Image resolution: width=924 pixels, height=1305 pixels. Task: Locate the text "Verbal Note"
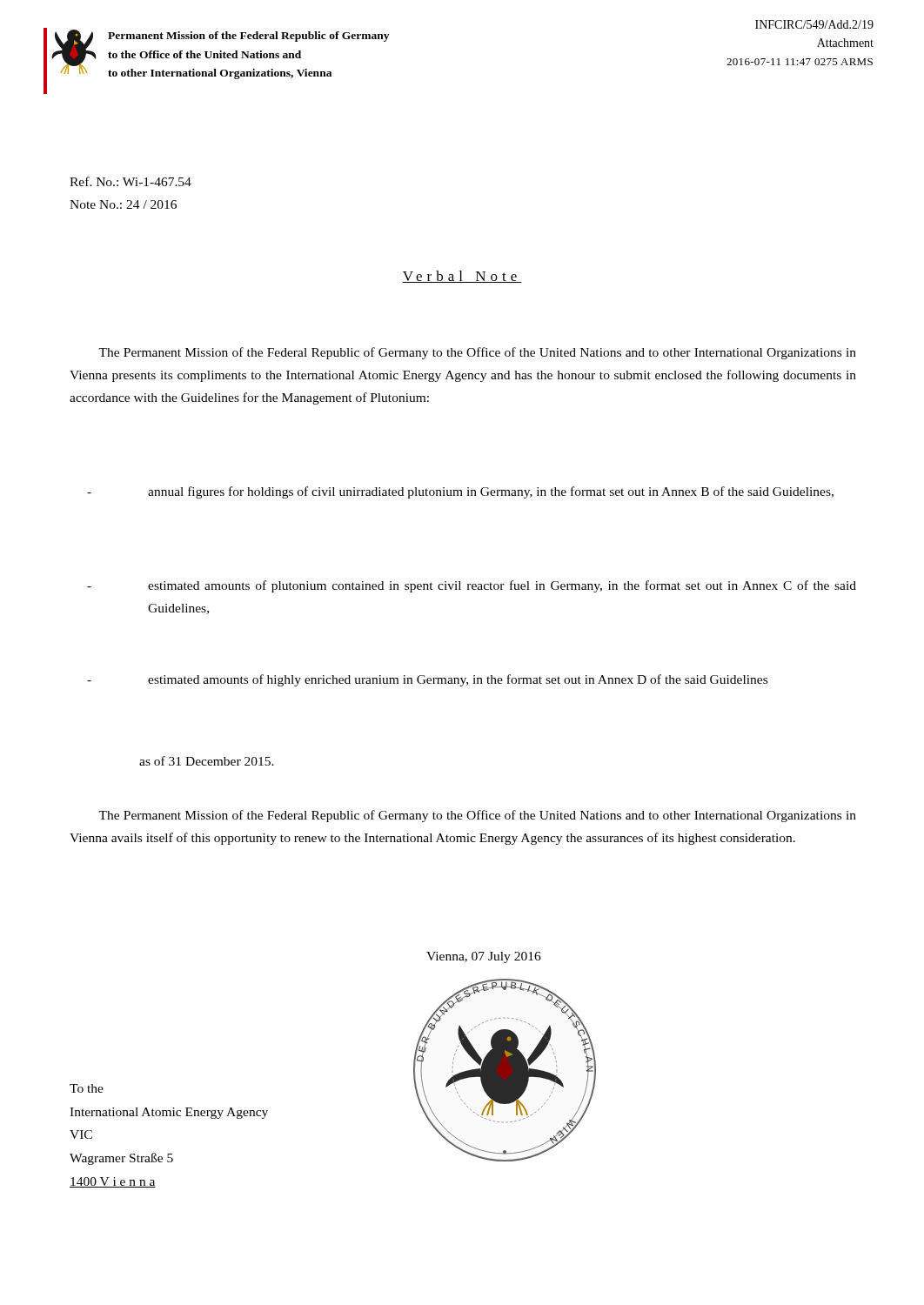(x=462, y=276)
